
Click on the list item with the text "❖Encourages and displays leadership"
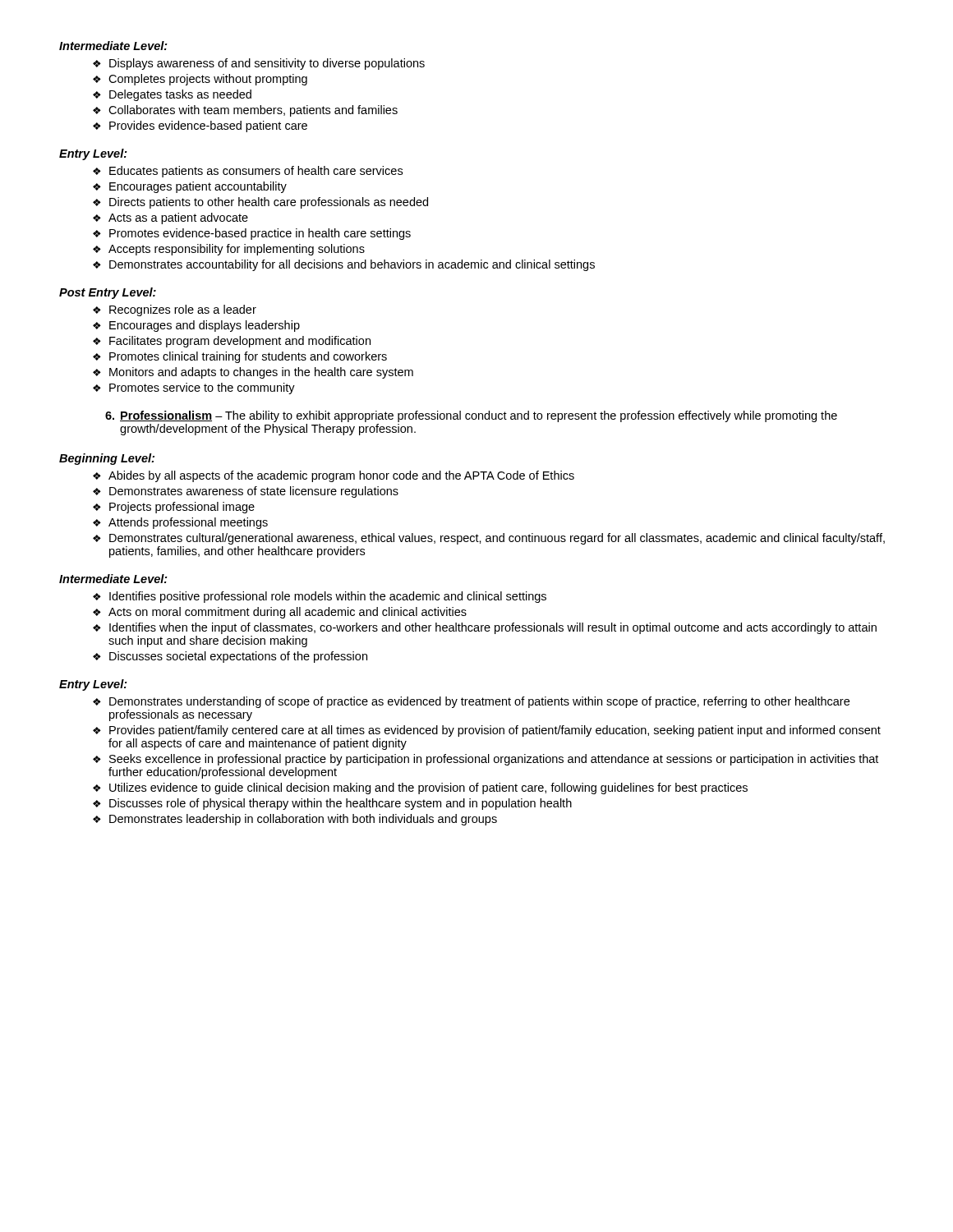tap(196, 326)
